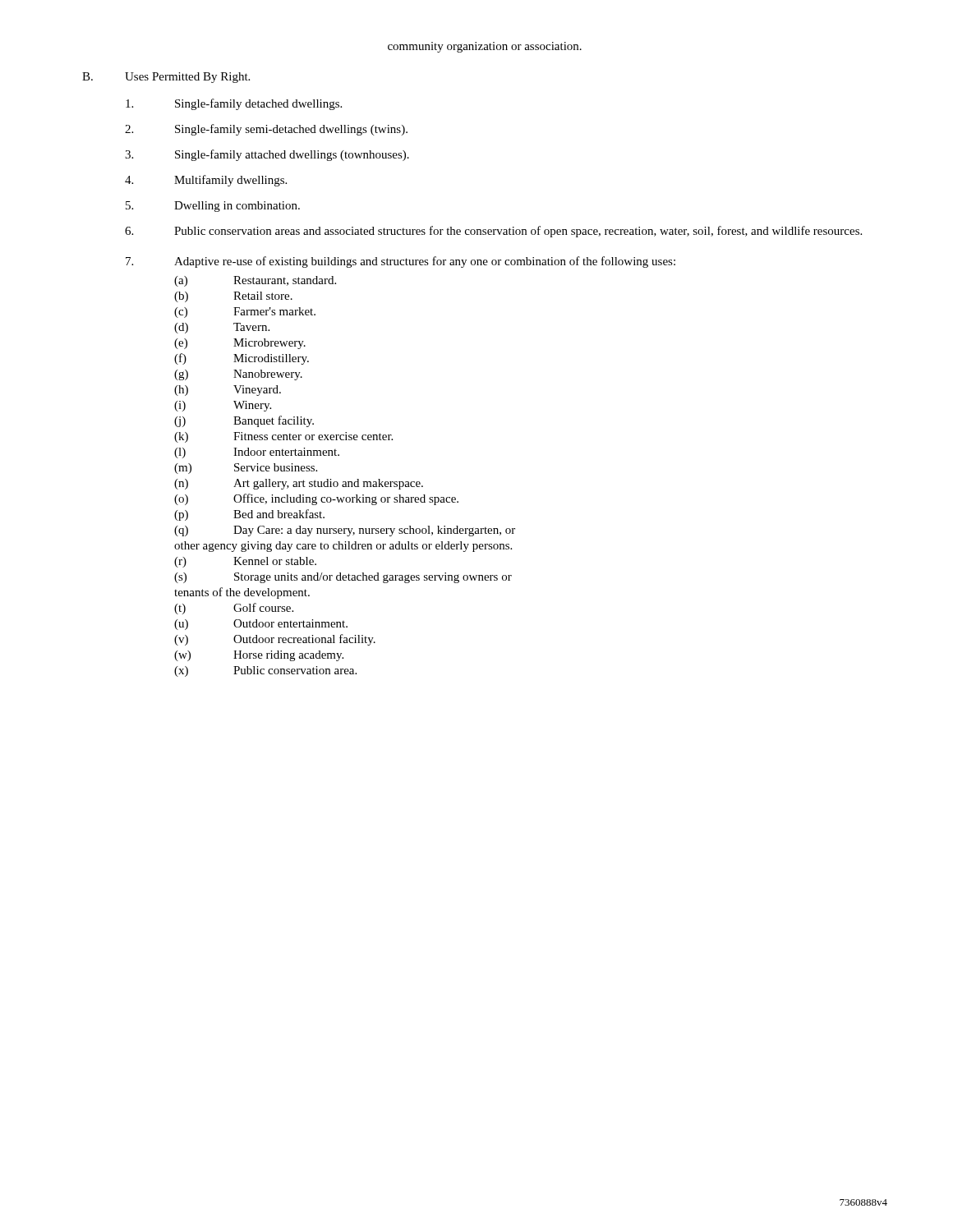Point to "(j) Banquet facility."

click(244, 421)
